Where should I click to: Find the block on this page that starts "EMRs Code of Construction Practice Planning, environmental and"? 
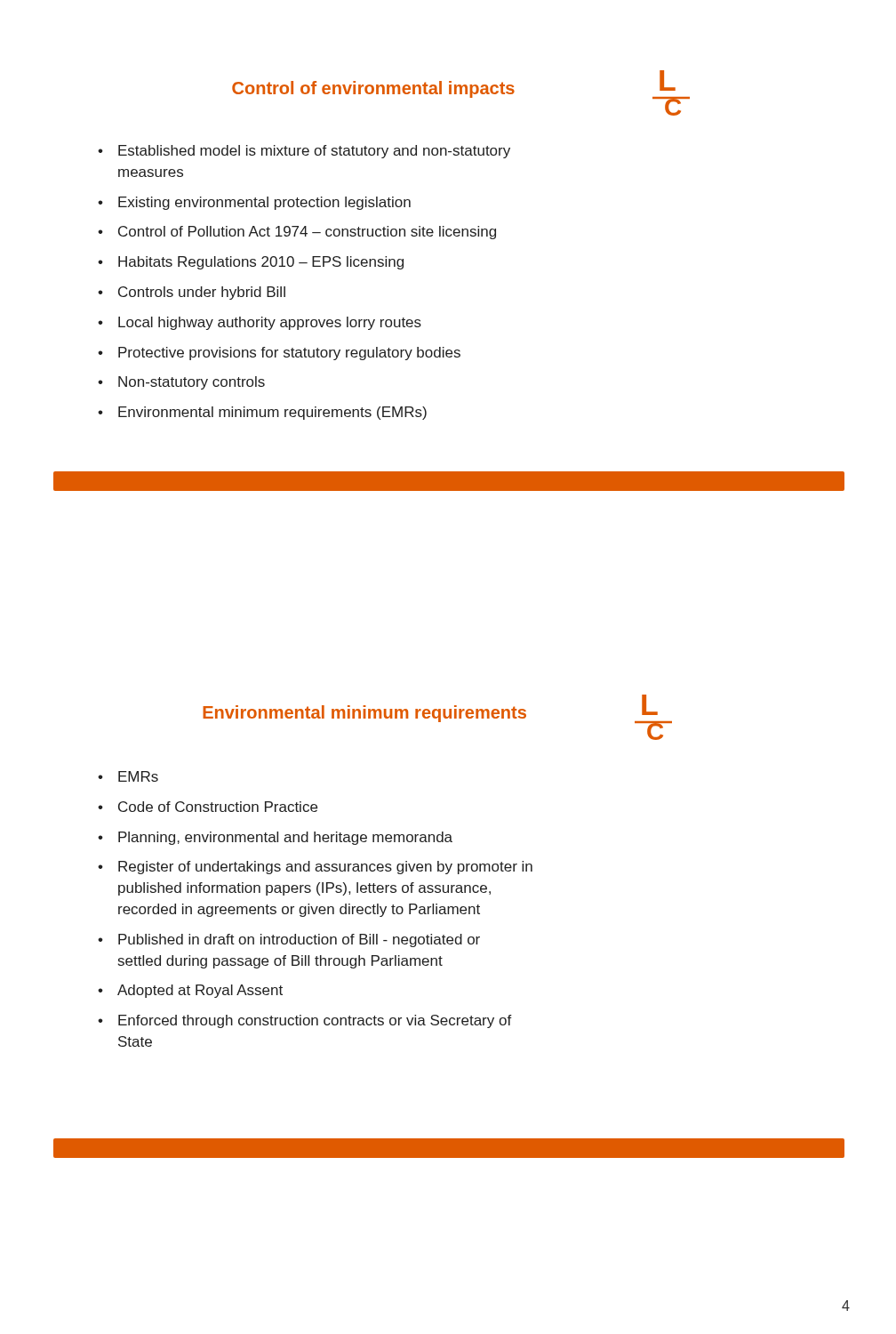[x=382, y=910]
